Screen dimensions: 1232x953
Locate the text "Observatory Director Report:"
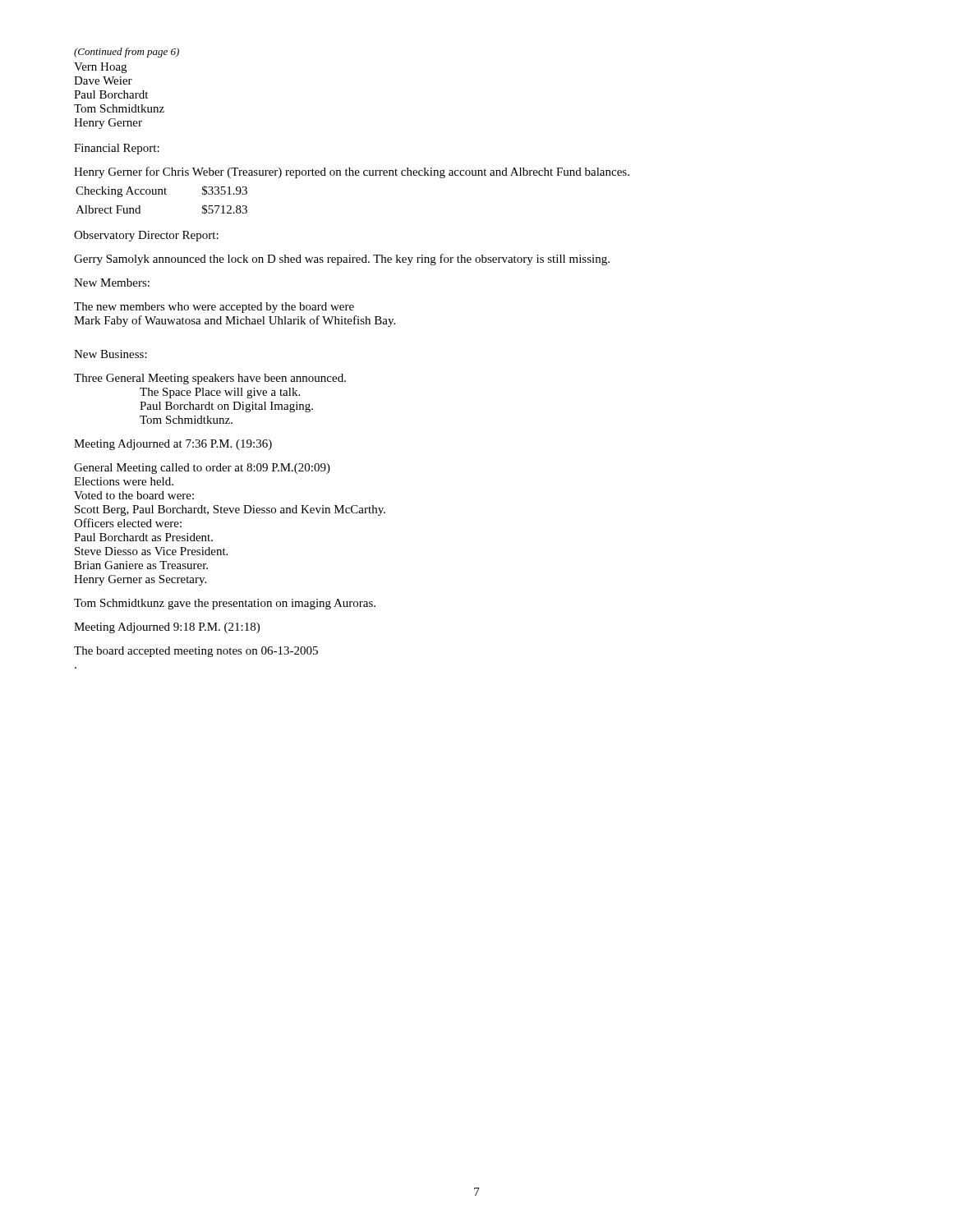146,235
